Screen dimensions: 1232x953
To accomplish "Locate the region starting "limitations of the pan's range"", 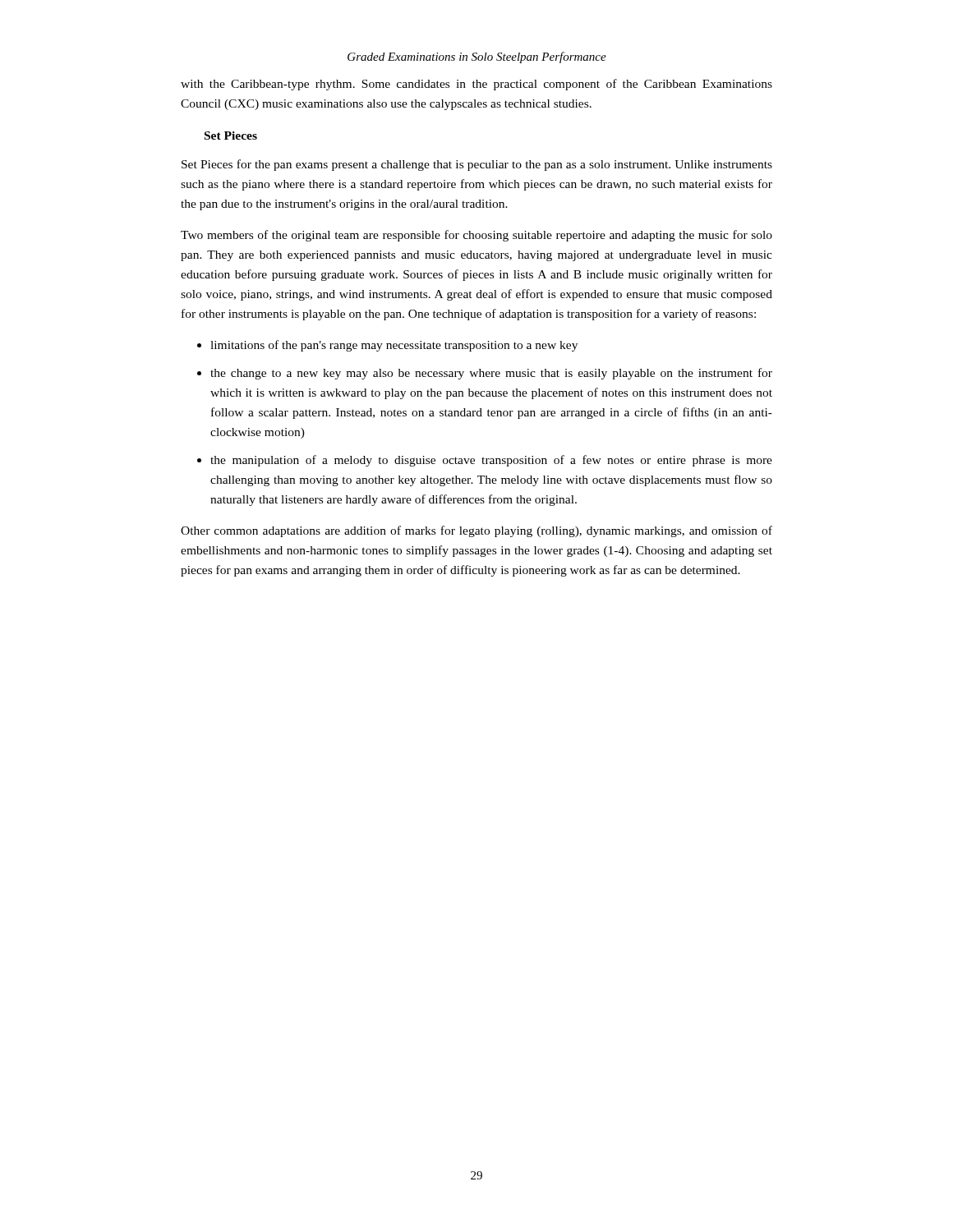I will tap(394, 345).
